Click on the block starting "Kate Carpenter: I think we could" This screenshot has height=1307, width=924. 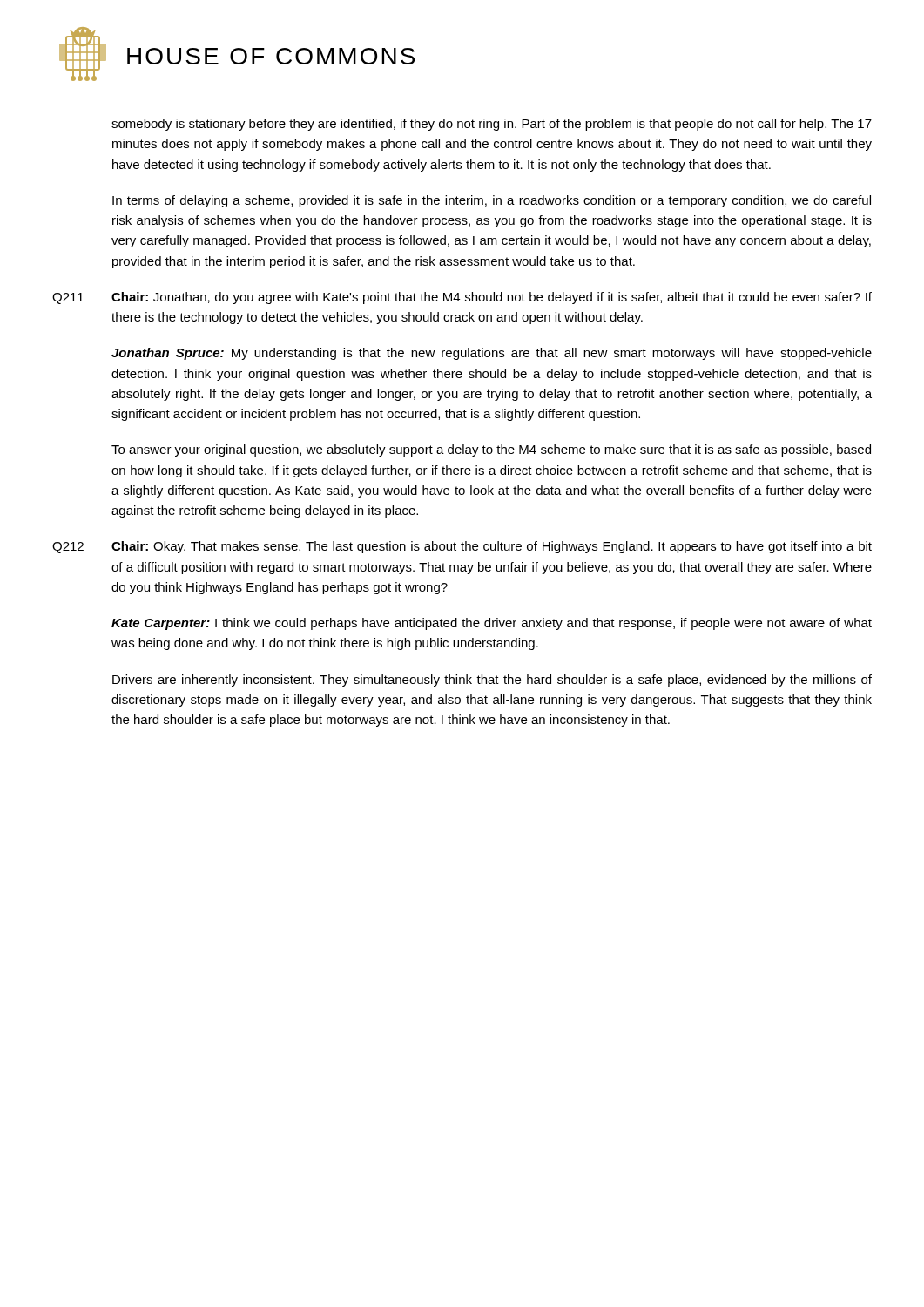pyautogui.click(x=492, y=633)
